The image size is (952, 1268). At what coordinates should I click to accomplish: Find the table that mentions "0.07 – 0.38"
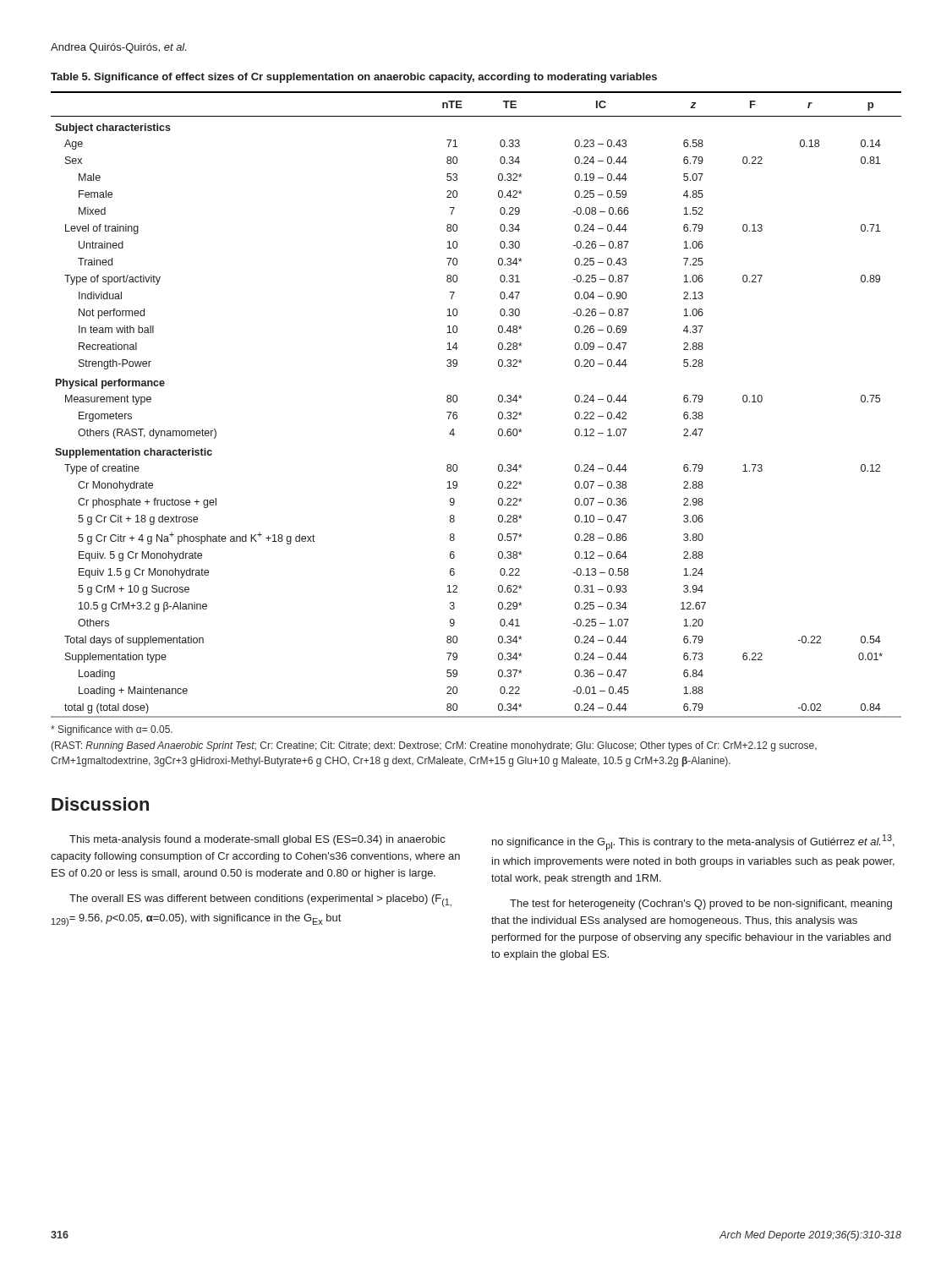[x=476, y=405]
